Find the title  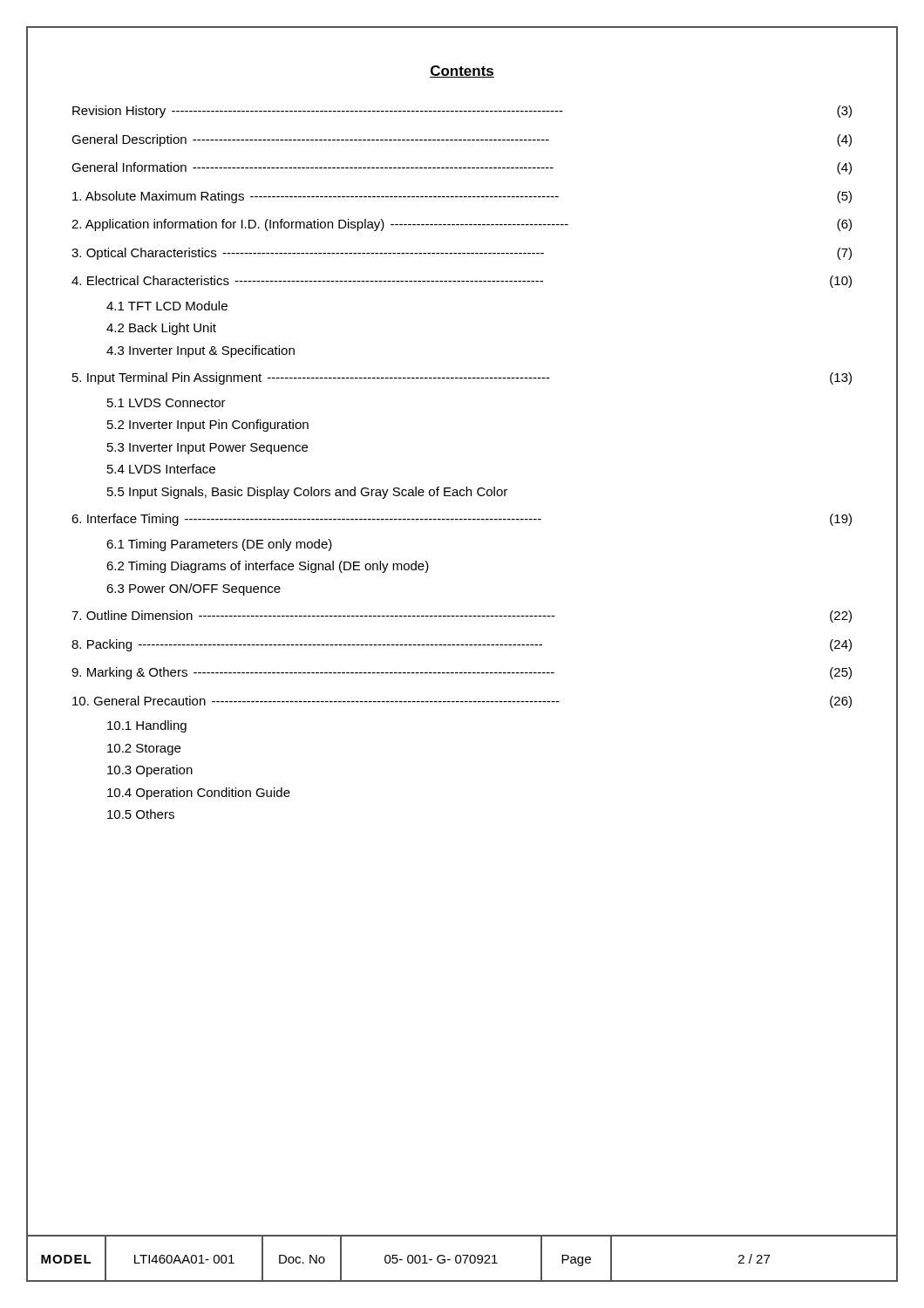pyautogui.click(x=462, y=71)
